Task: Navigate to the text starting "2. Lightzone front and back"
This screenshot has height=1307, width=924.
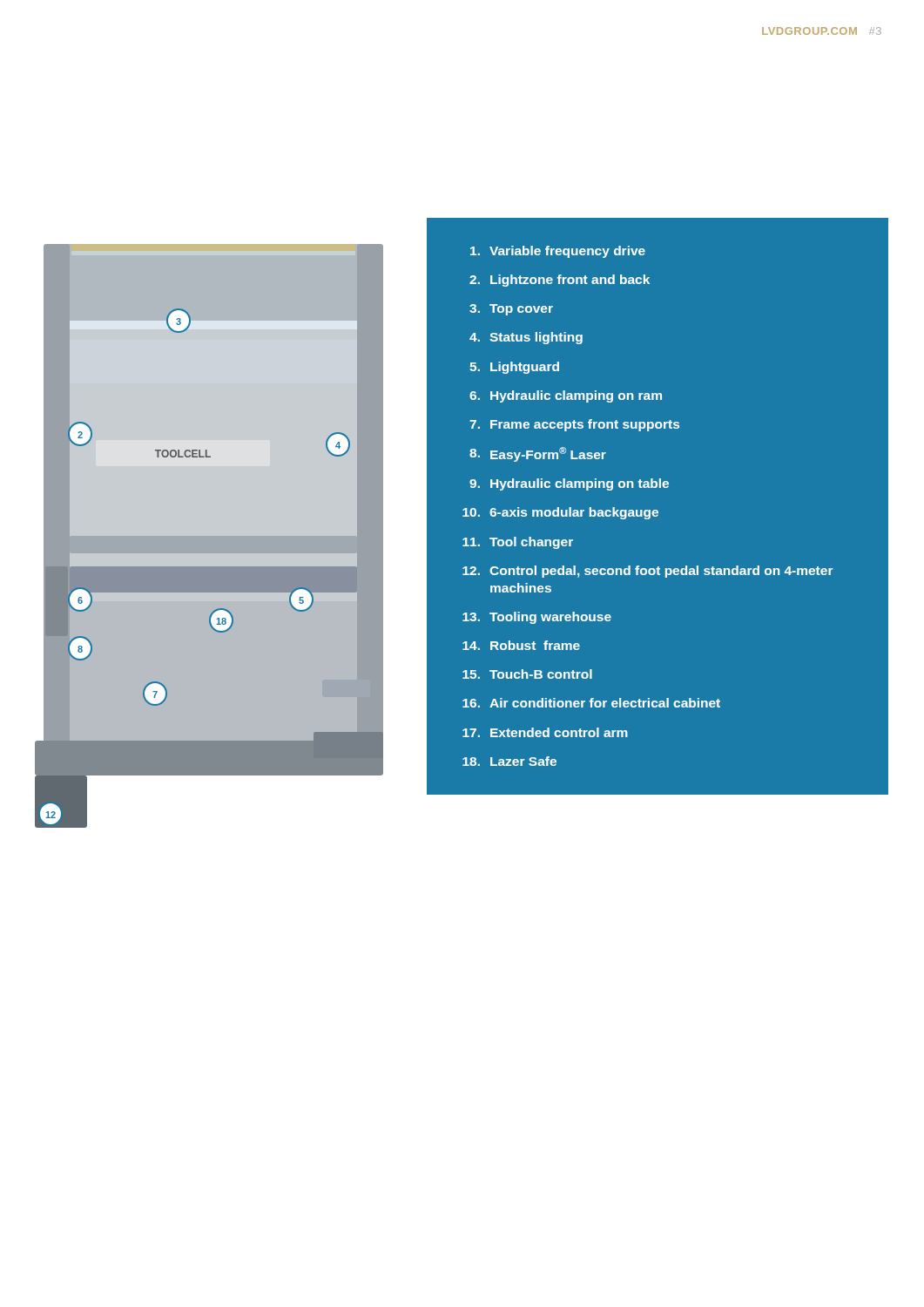Action: (x=551, y=280)
